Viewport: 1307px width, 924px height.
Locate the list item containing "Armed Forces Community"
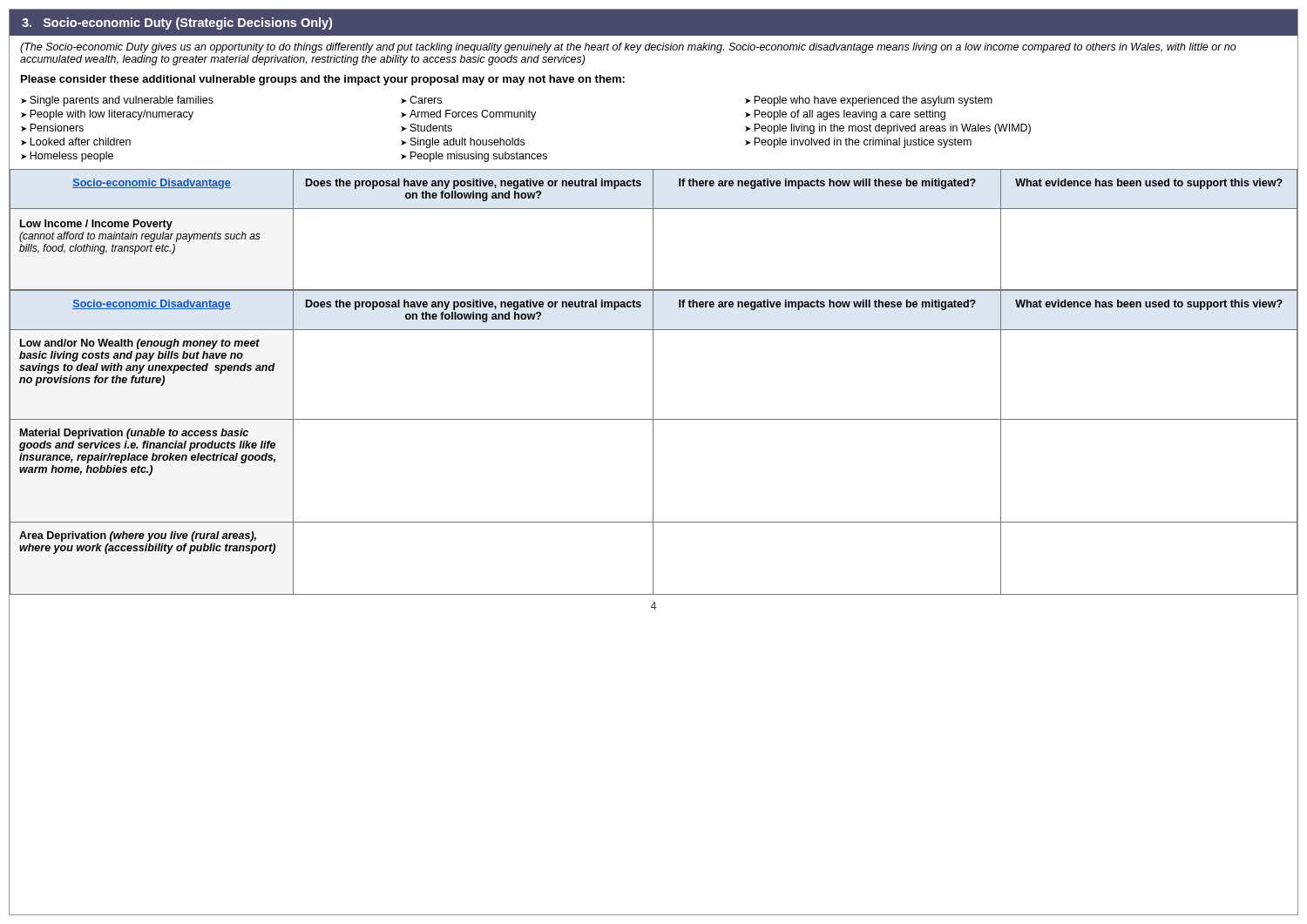click(x=473, y=114)
